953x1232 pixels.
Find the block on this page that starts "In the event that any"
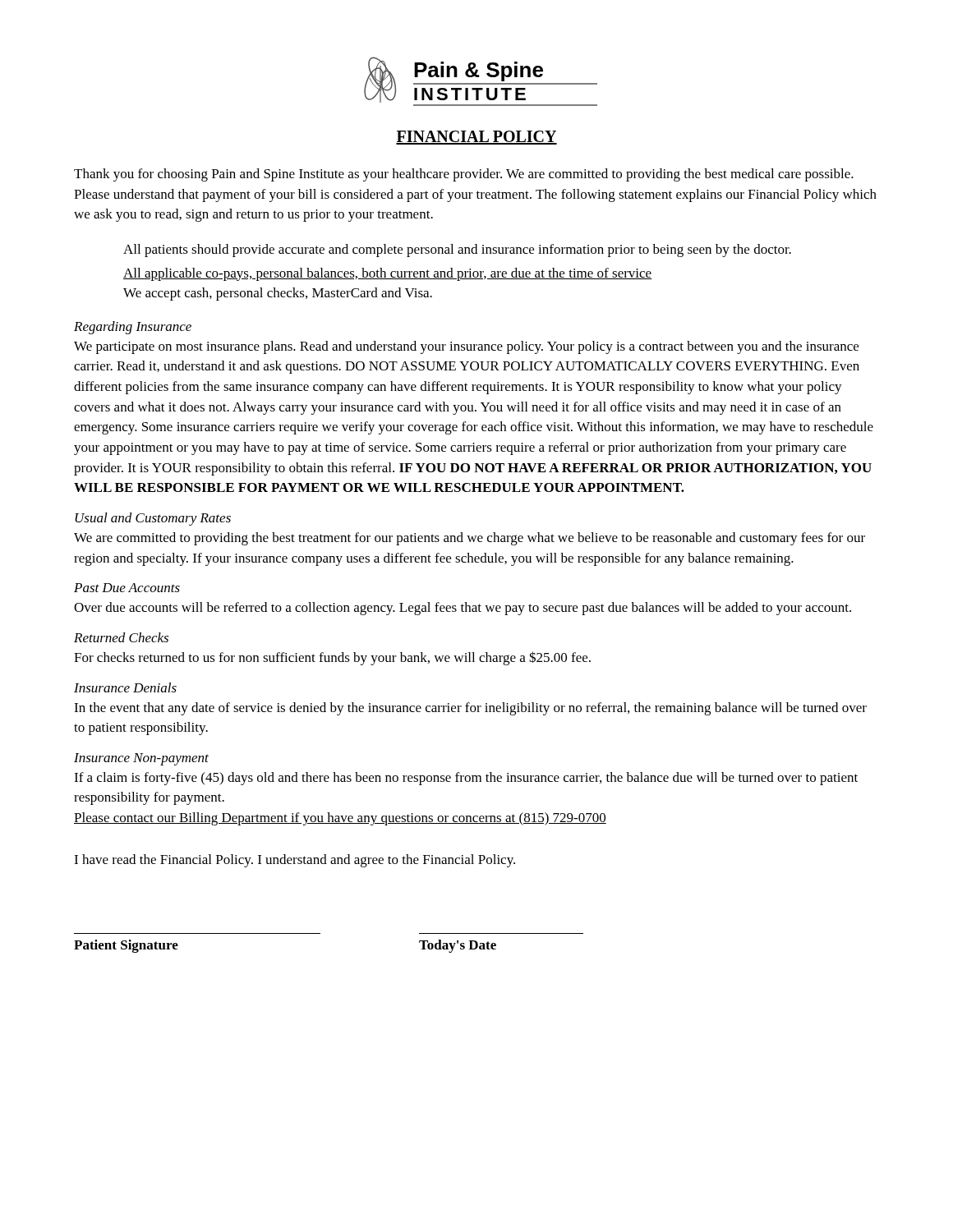pyautogui.click(x=470, y=717)
